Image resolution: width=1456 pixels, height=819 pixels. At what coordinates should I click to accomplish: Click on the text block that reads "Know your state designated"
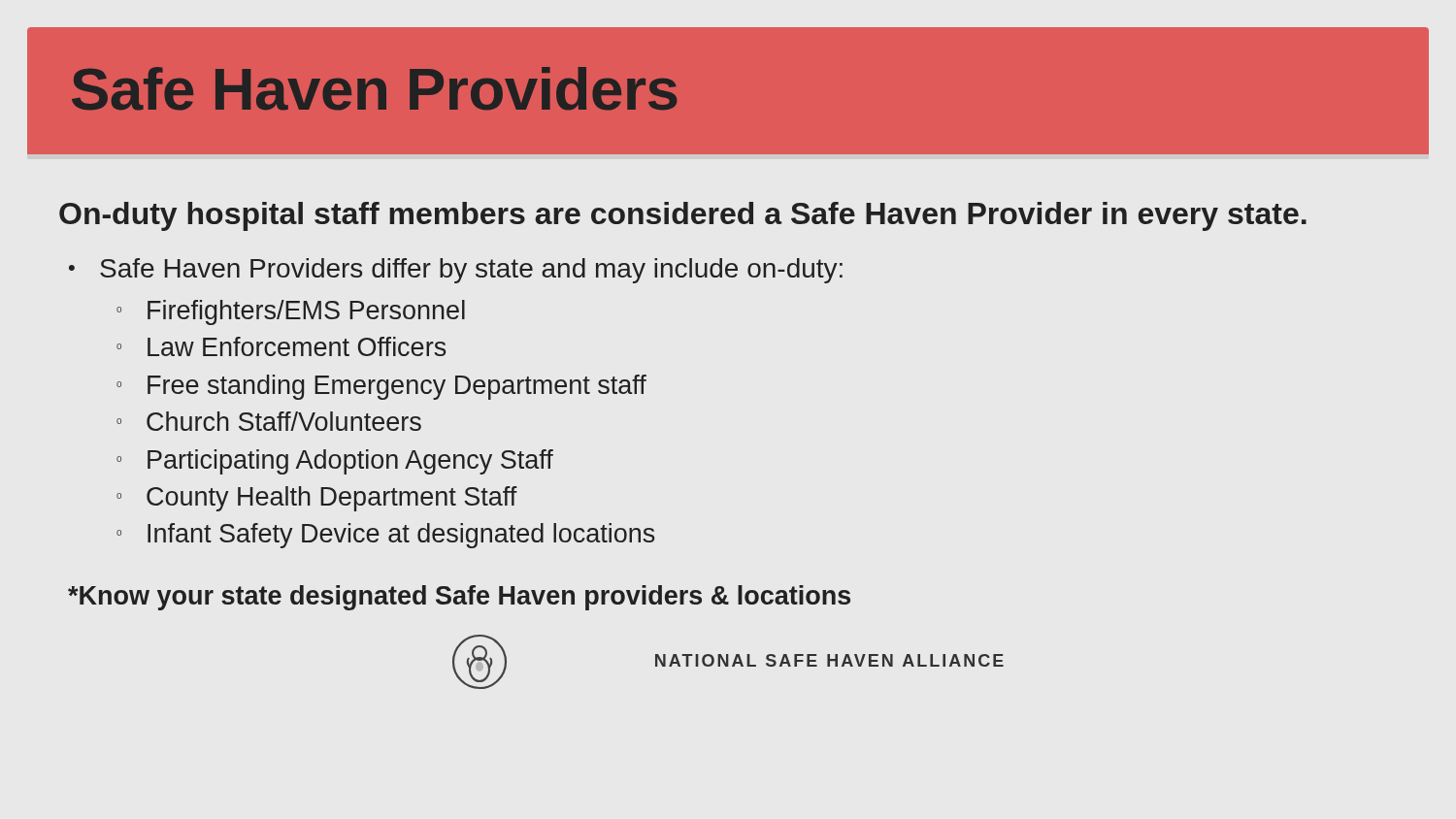460,596
